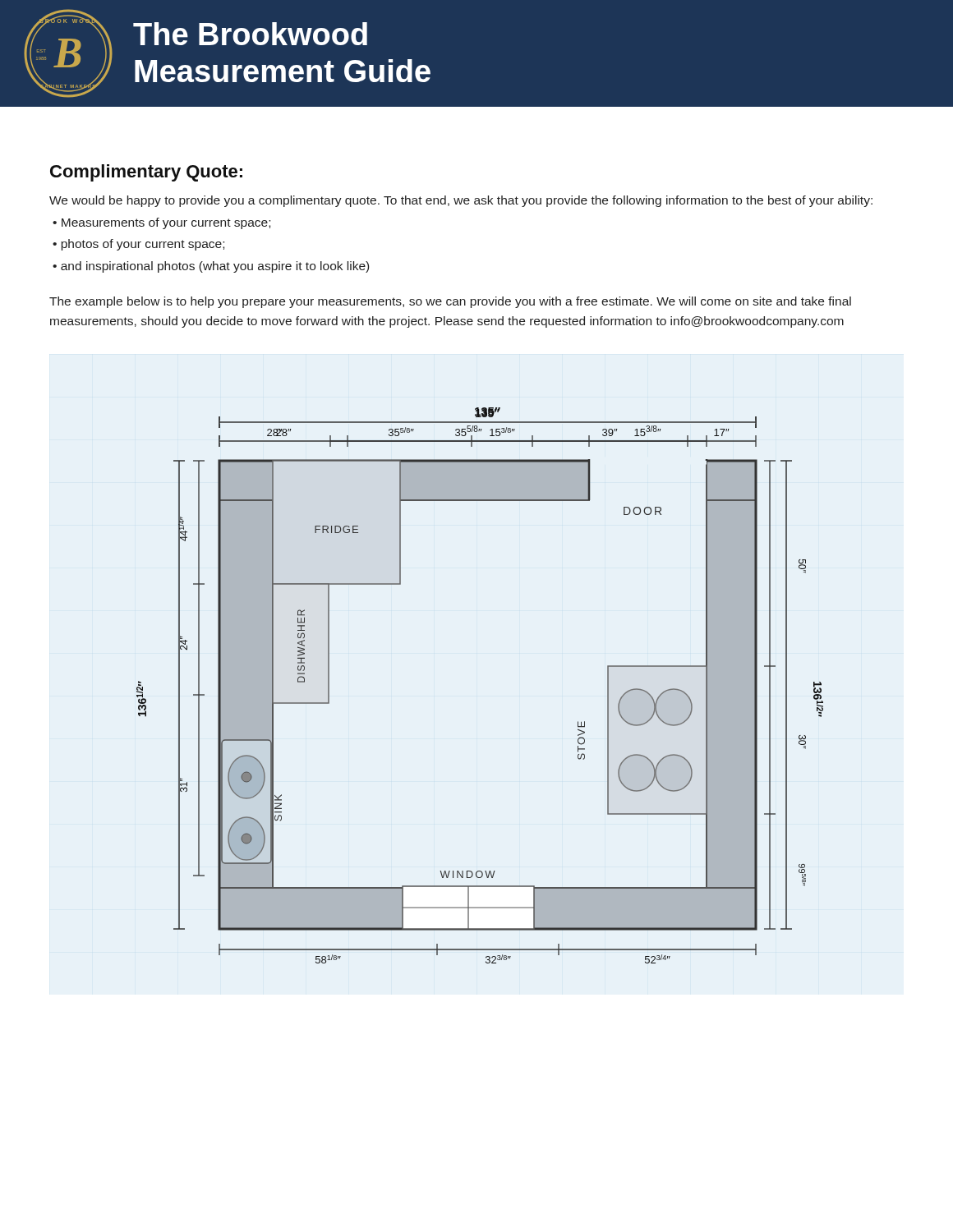Locate the block of text that opens with "We would be happy to provide you"
Image resolution: width=953 pixels, height=1232 pixels.
coord(461,200)
